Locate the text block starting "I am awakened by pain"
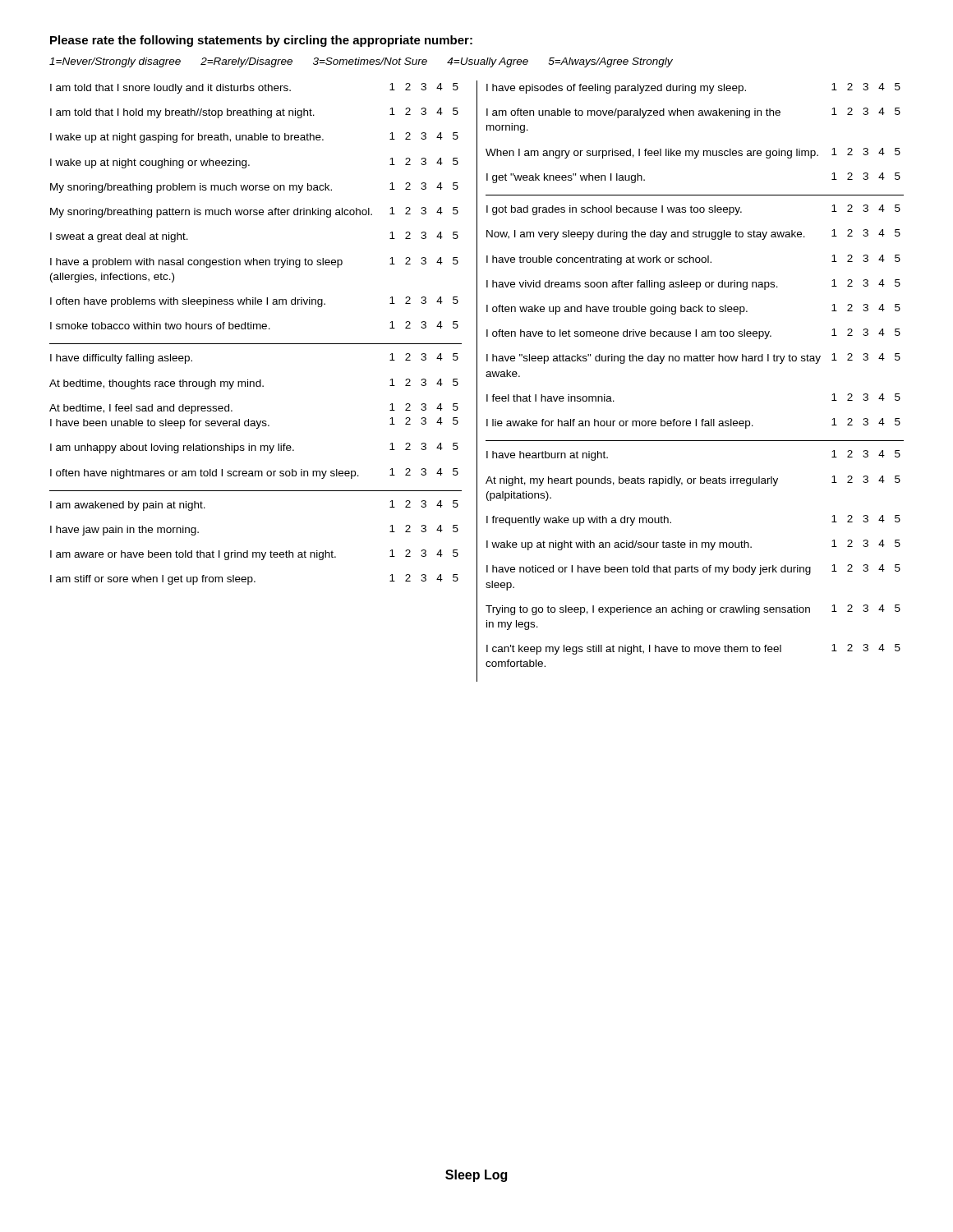Viewport: 953px width, 1232px height. coord(129,506)
